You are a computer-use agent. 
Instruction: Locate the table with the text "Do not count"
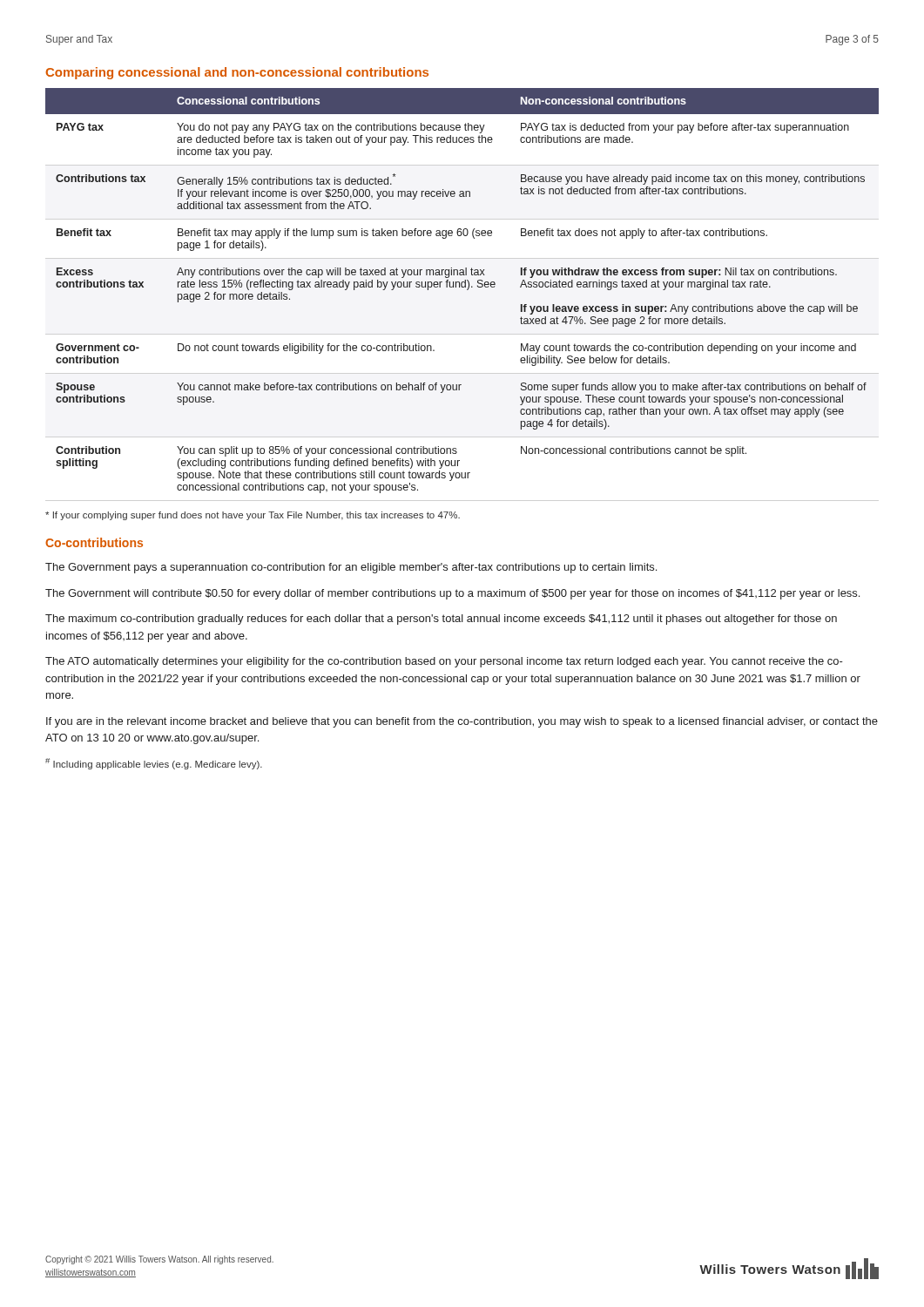[462, 295]
